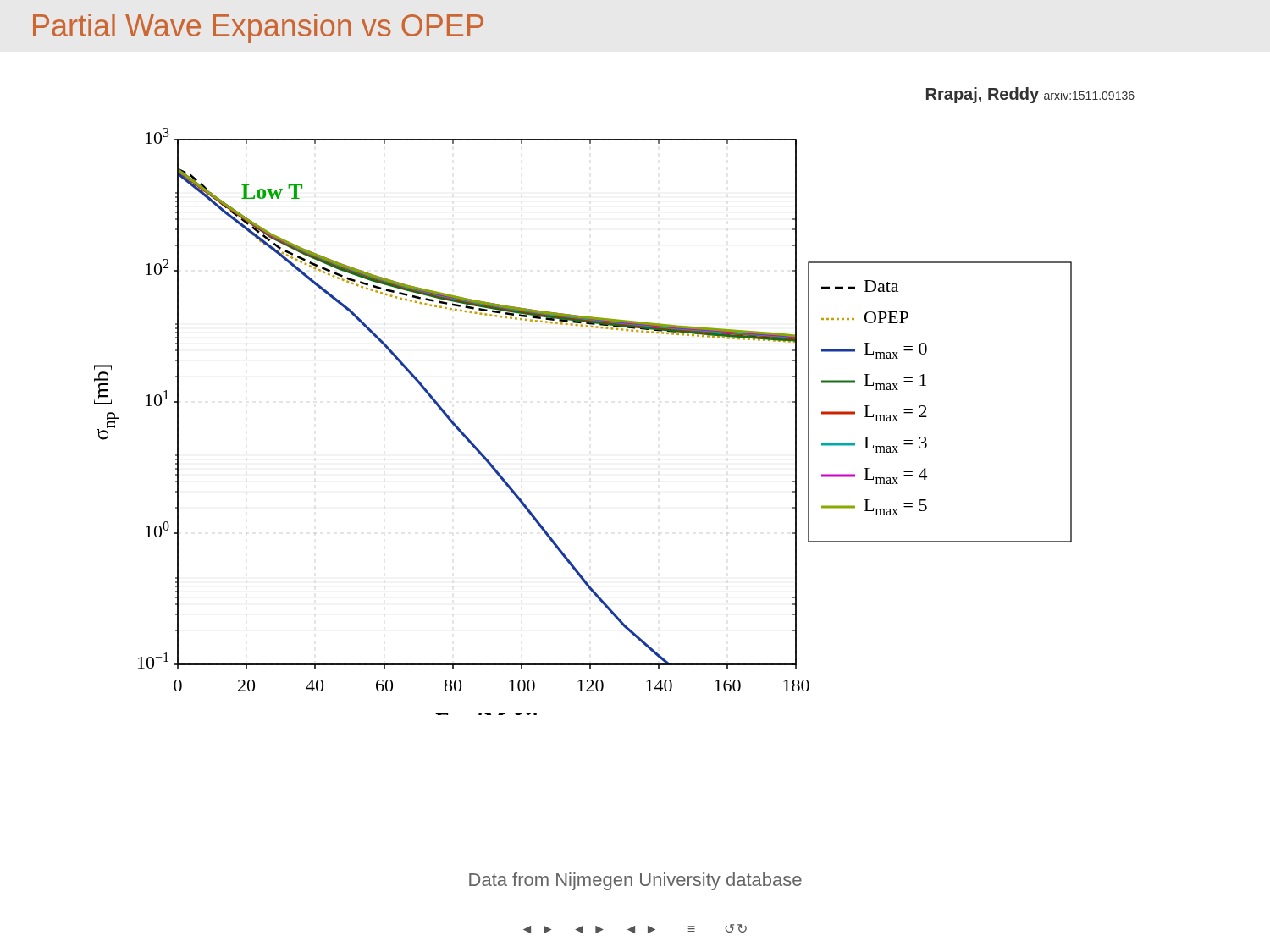Find a continuous plot
The image size is (1270, 952).
click(x=635, y=419)
